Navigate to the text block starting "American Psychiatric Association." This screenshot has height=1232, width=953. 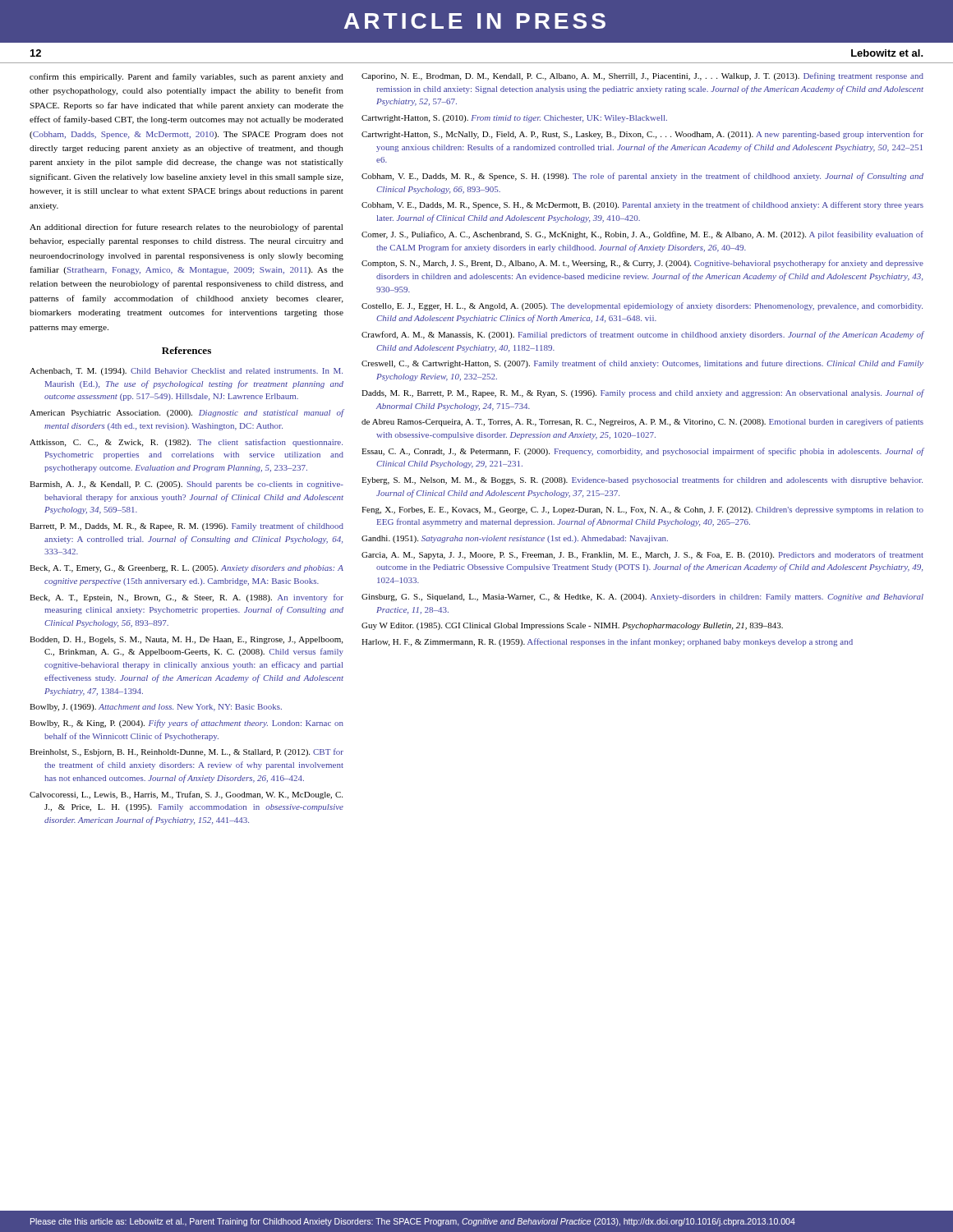pos(186,419)
